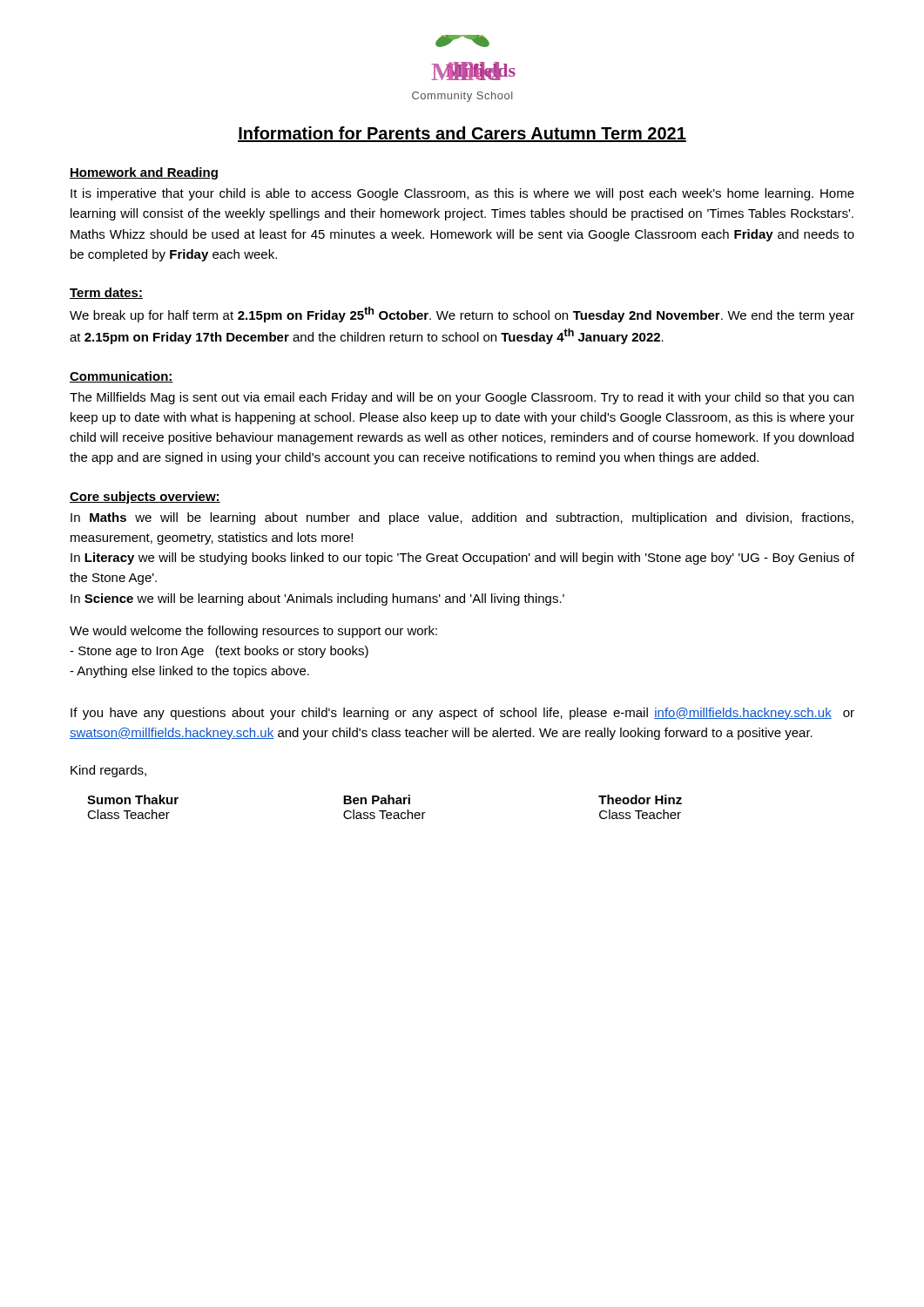Locate the block starting "Information for Parents and"

click(x=462, y=133)
